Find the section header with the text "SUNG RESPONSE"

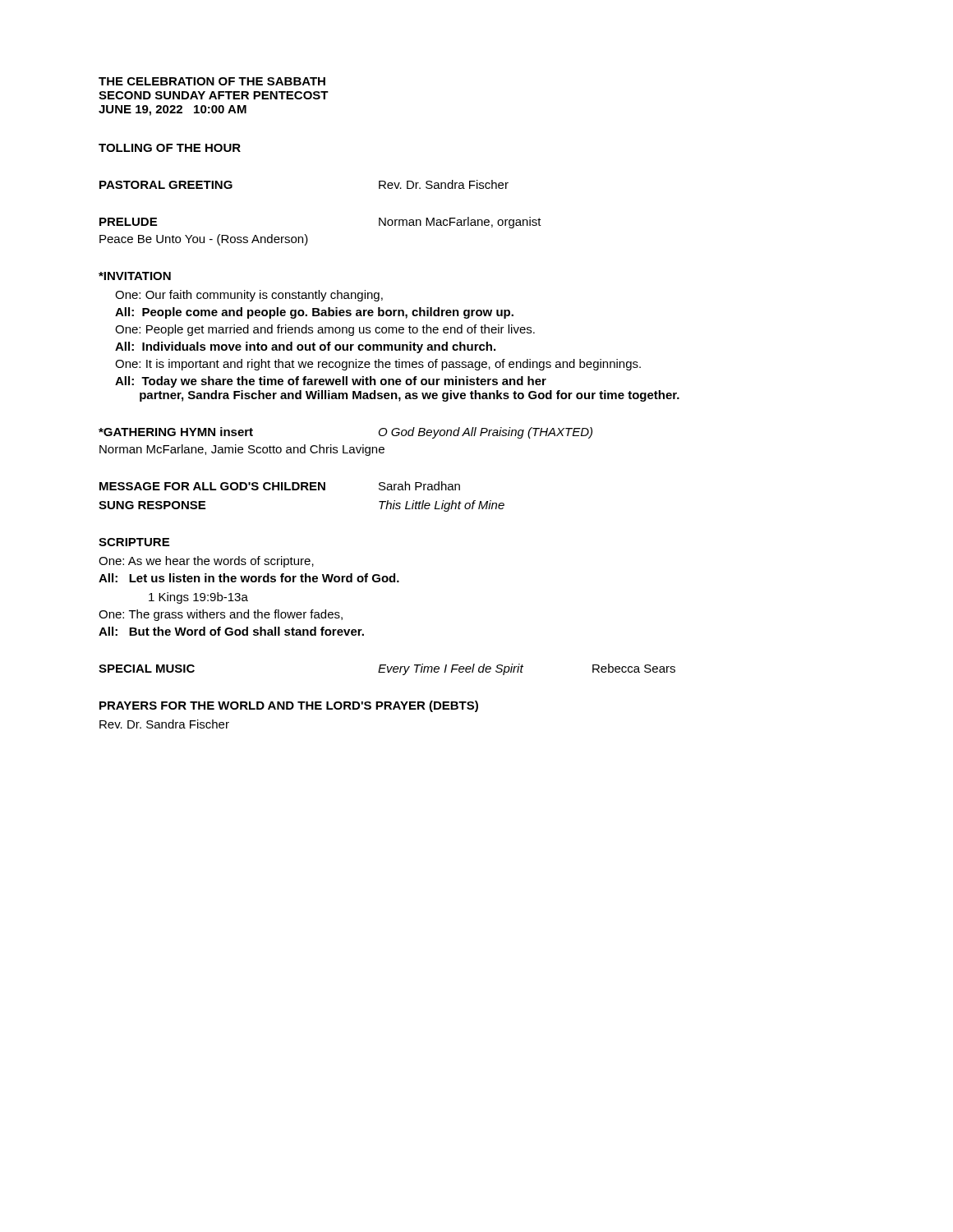point(152,505)
